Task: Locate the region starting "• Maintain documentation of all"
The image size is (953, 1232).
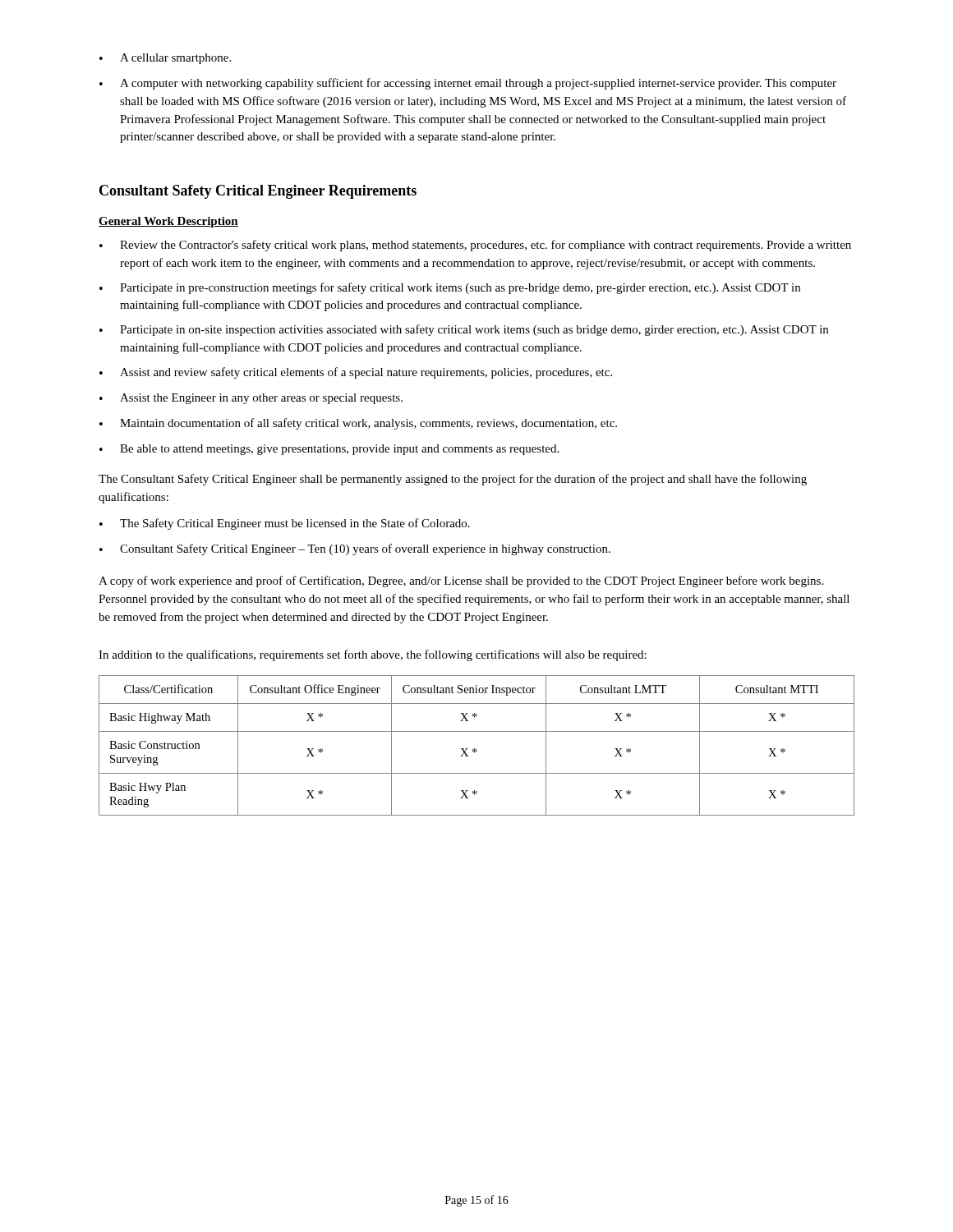Action: (476, 424)
